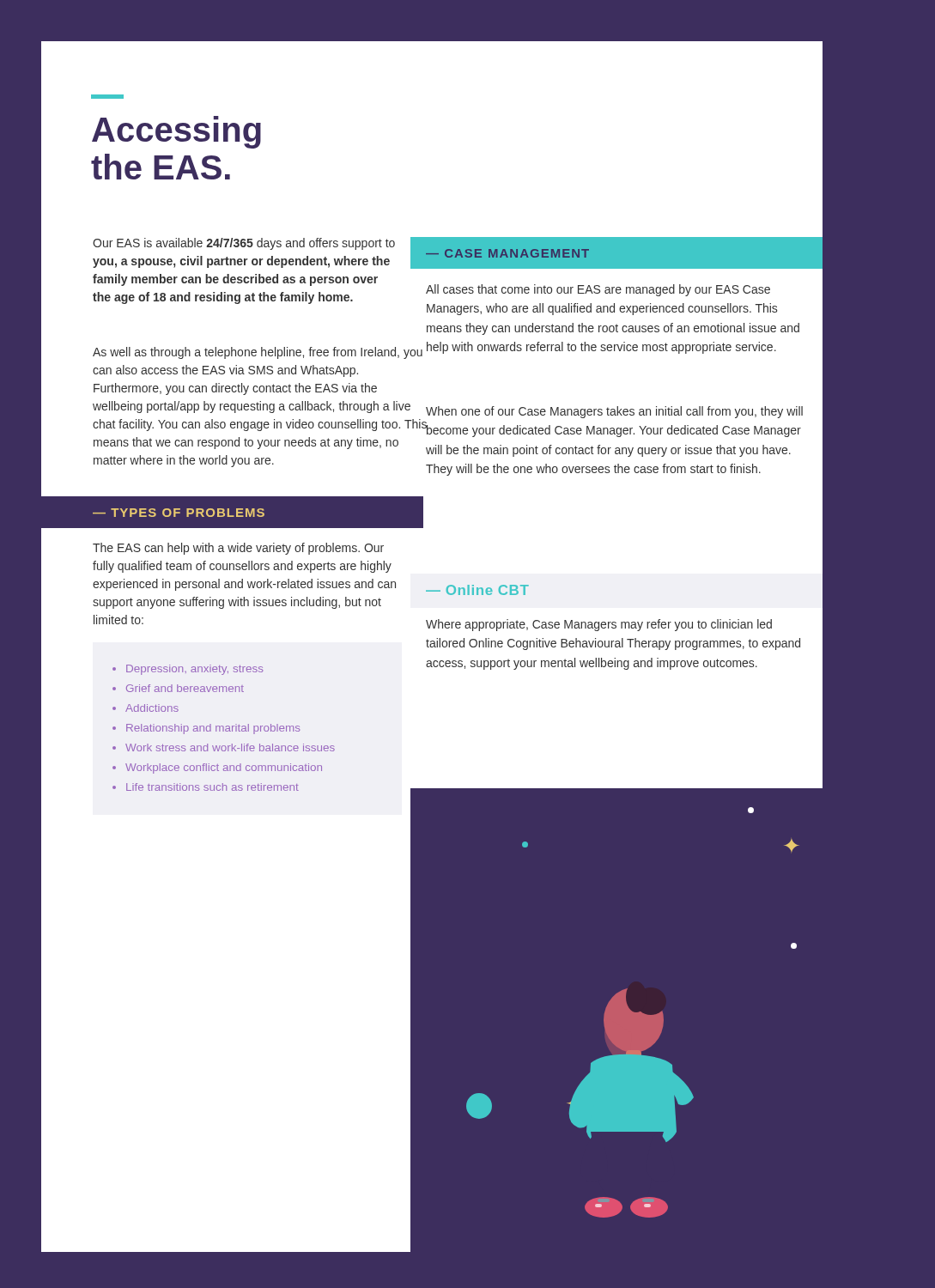Point to the element starting "— TYPES OF PROBLEMS"
This screenshot has height=1288, width=935.
252,512
